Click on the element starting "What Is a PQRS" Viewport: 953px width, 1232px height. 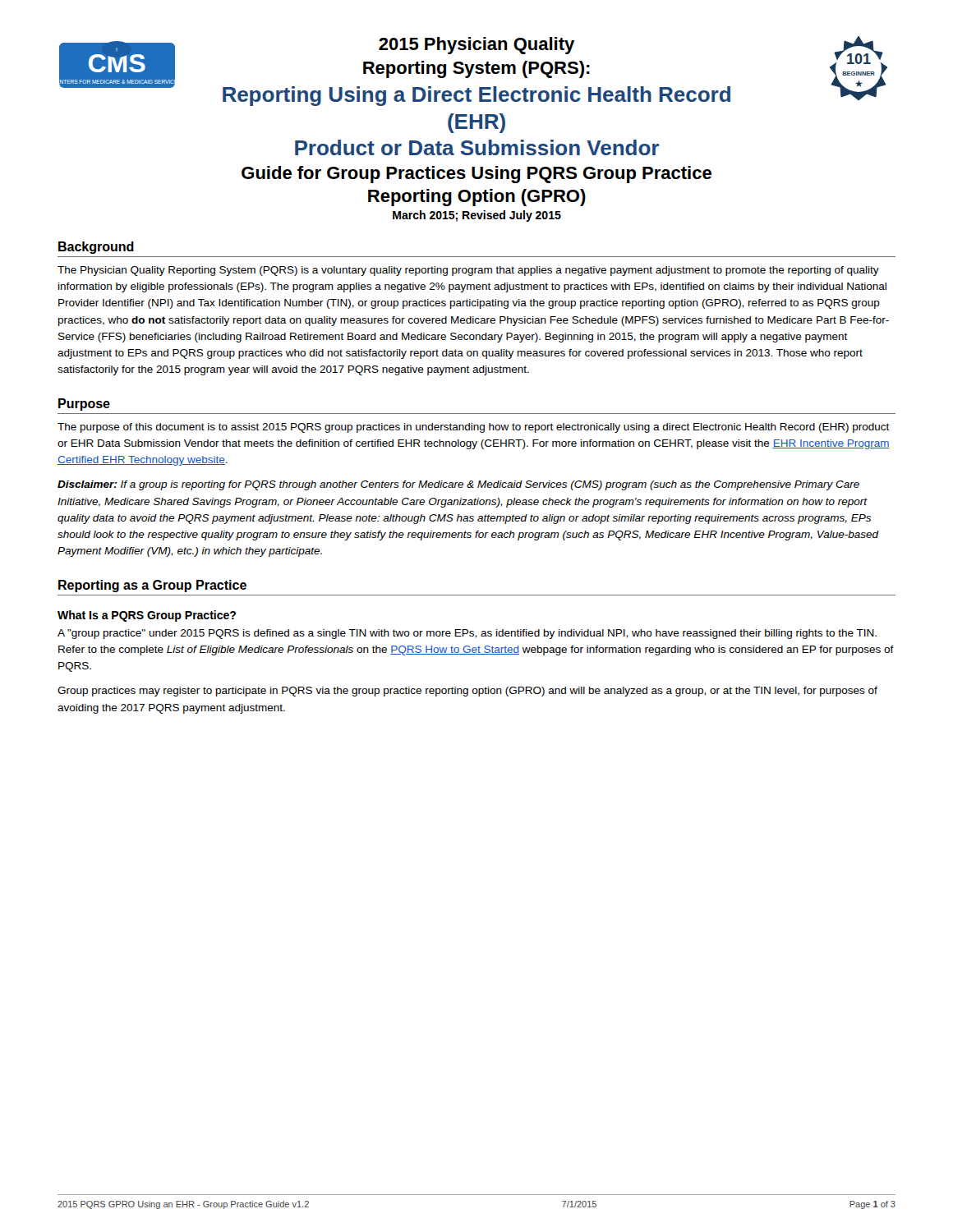point(147,615)
